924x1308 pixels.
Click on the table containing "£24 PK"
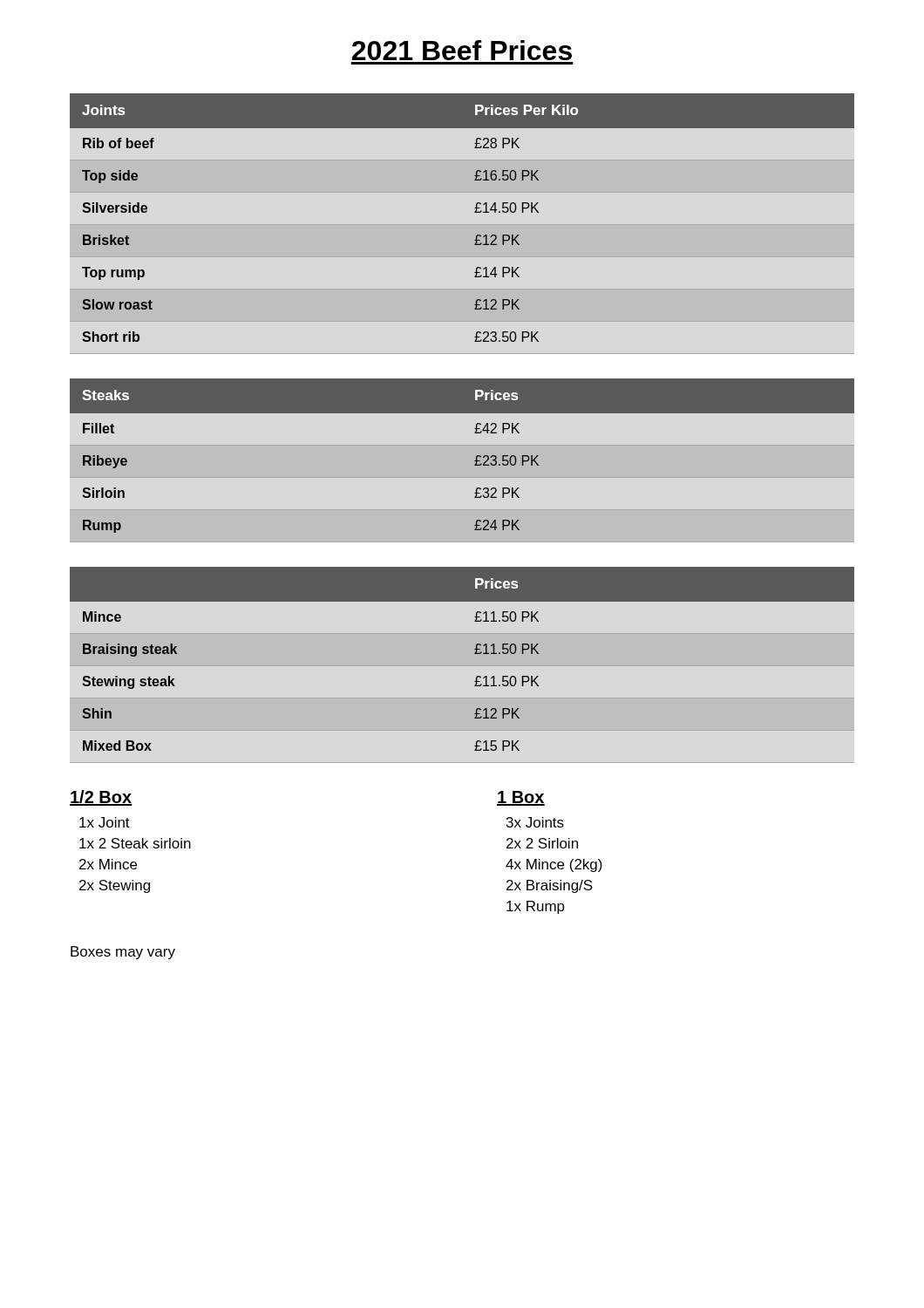462,460
